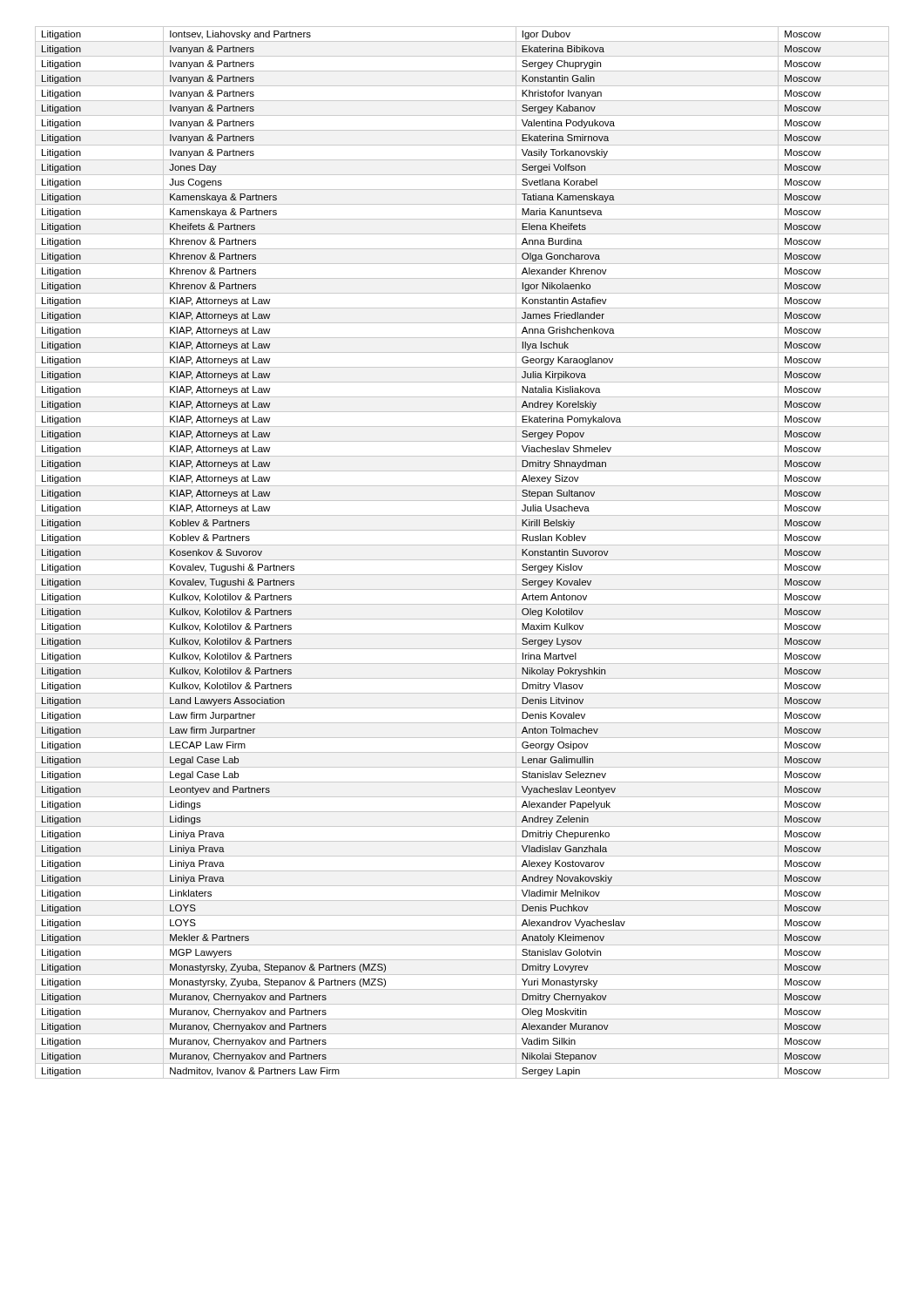This screenshot has width=924, height=1307.
Task: Select a table
Action: point(462,552)
